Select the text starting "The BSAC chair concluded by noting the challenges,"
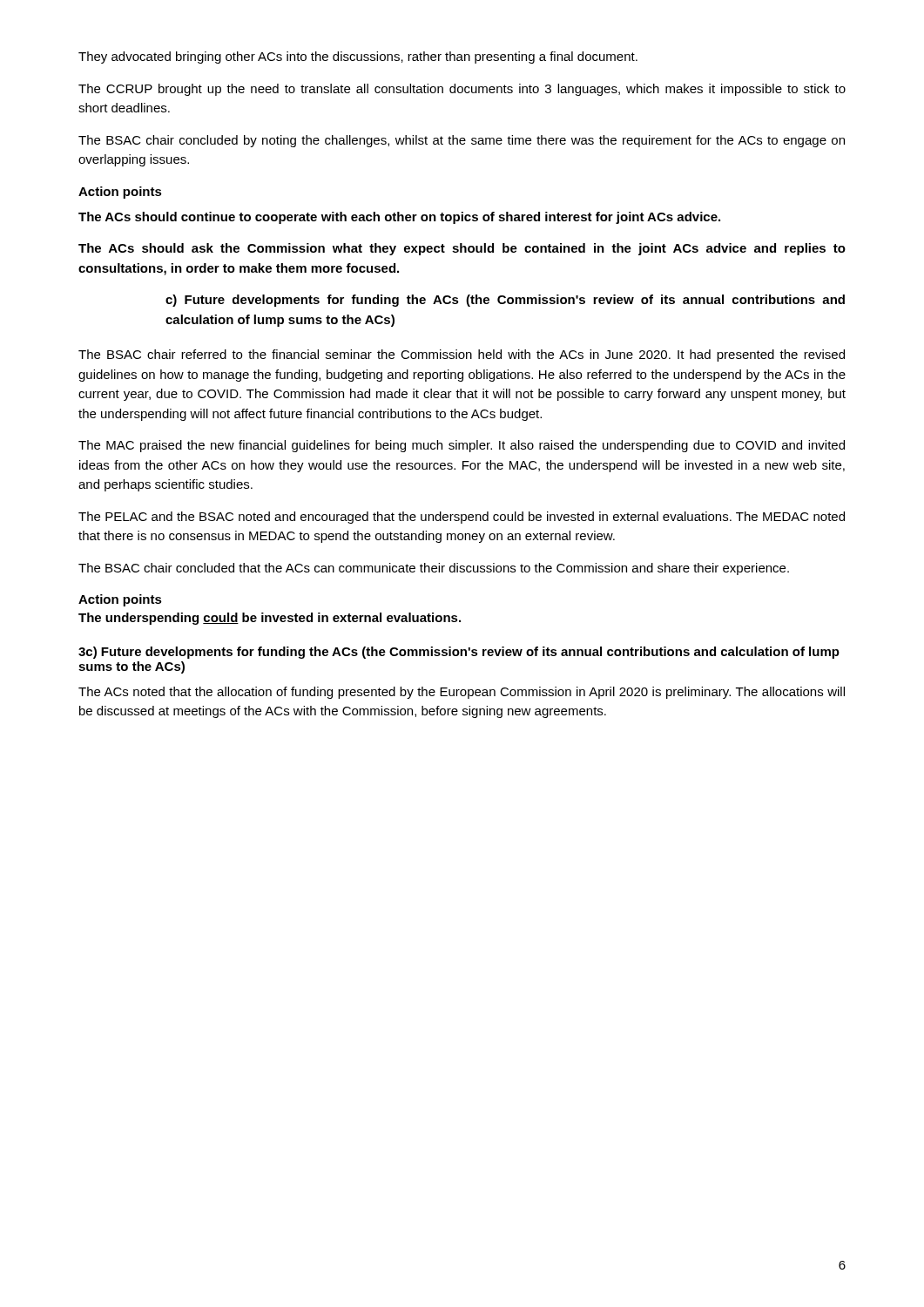924x1307 pixels. 462,149
